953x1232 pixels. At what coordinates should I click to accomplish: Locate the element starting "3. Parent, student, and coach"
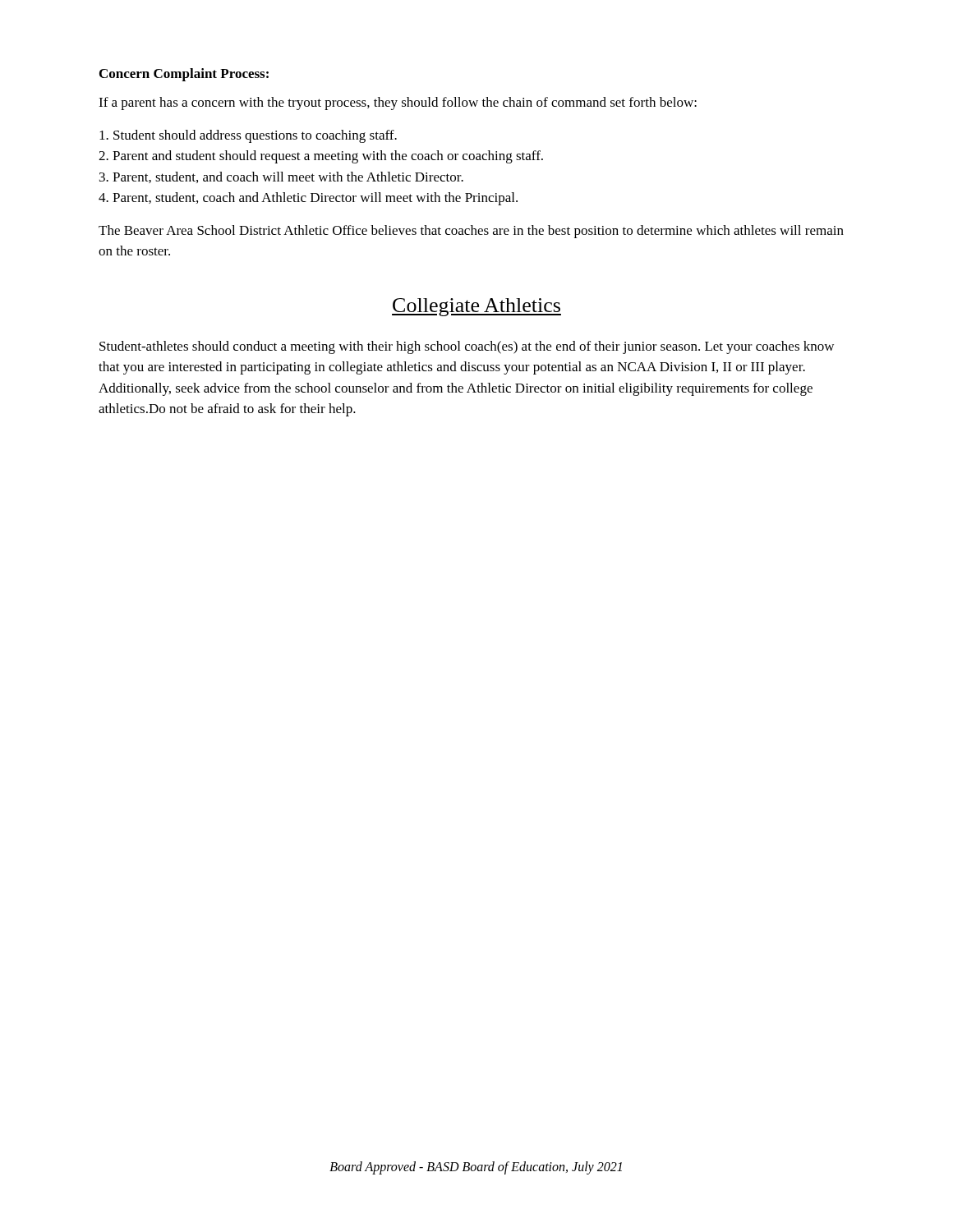281,177
